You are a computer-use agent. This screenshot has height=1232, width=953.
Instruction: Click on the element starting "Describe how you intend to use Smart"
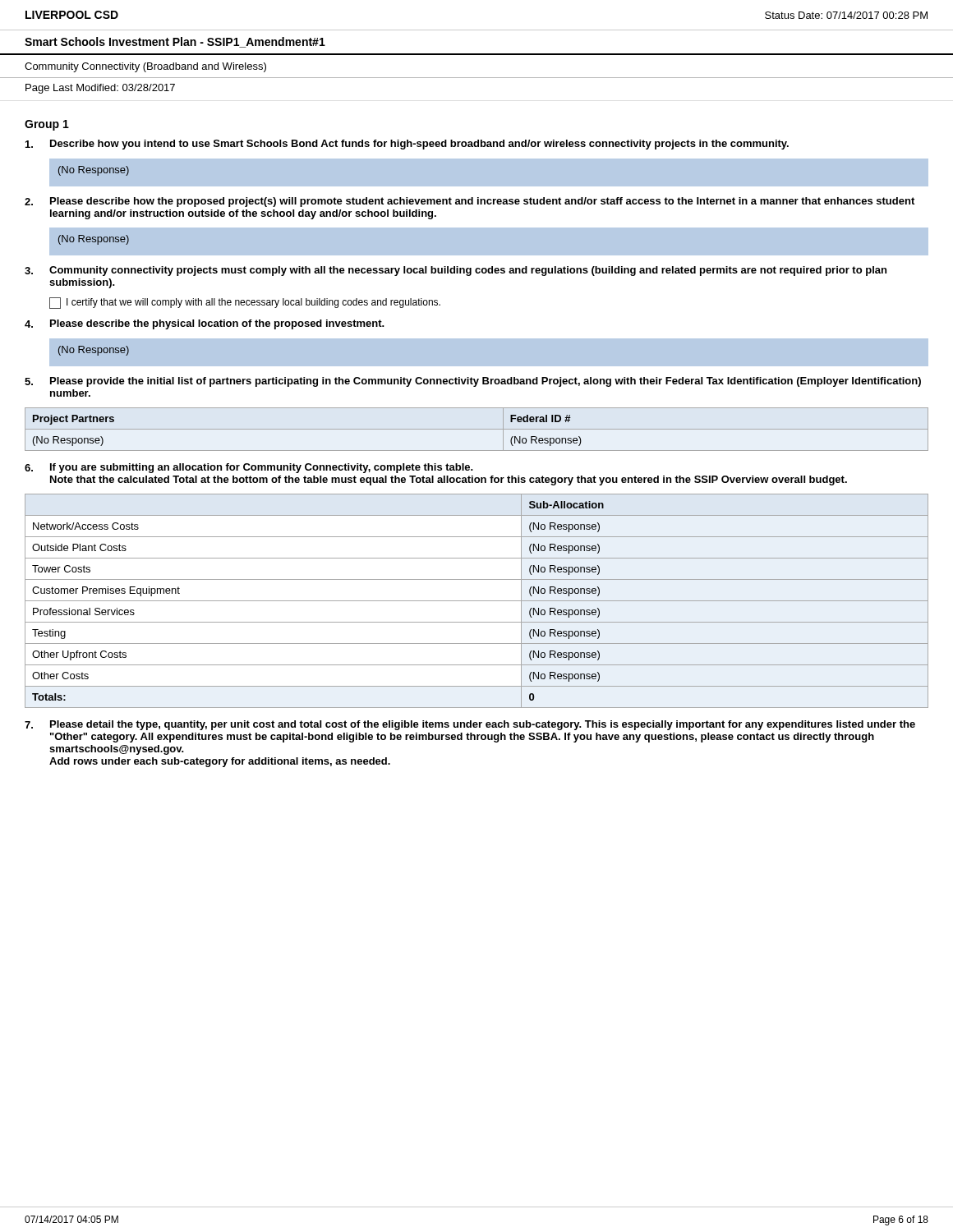coord(419,143)
